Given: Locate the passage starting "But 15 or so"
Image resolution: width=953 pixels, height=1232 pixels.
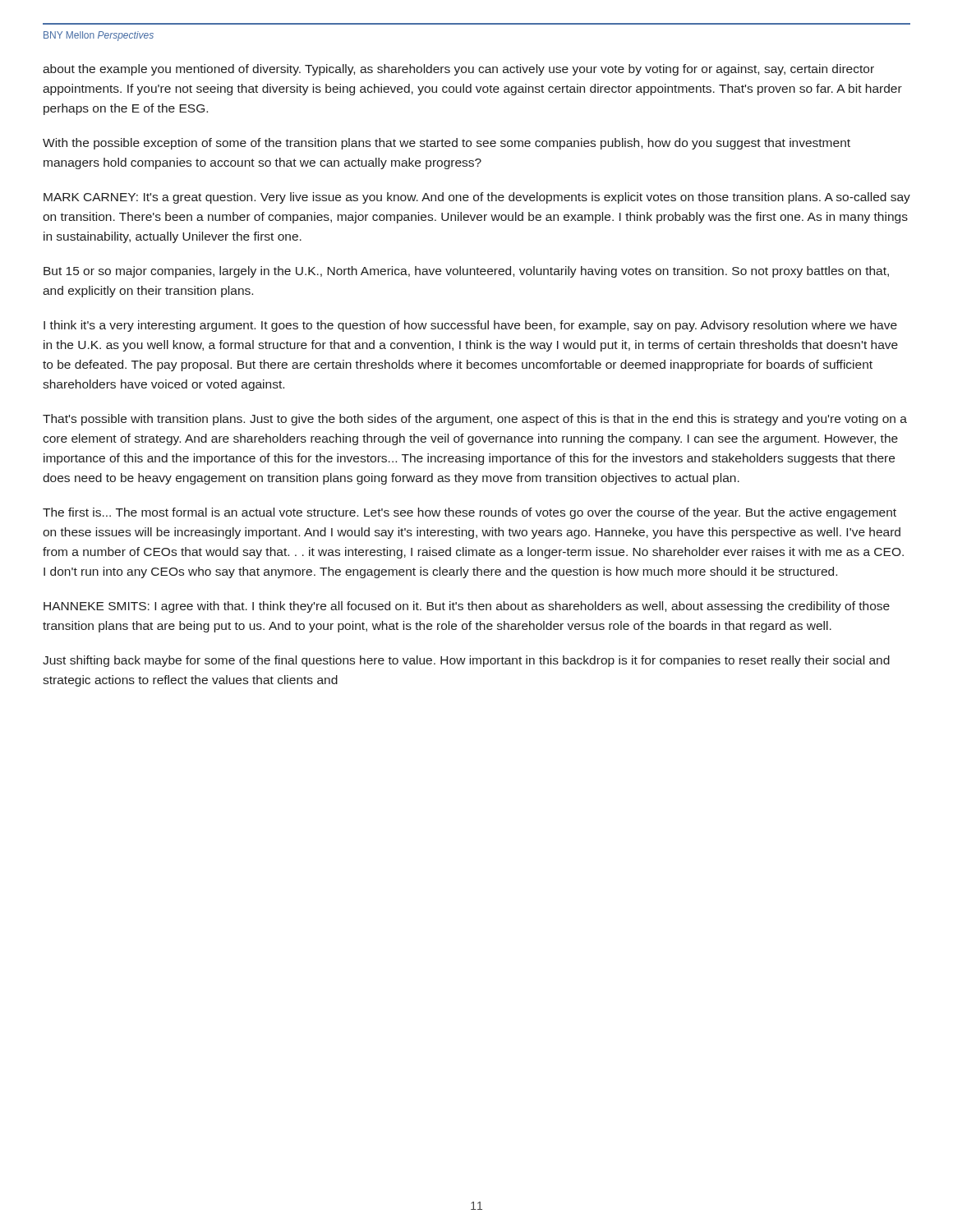Looking at the screenshot, I should click(466, 281).
